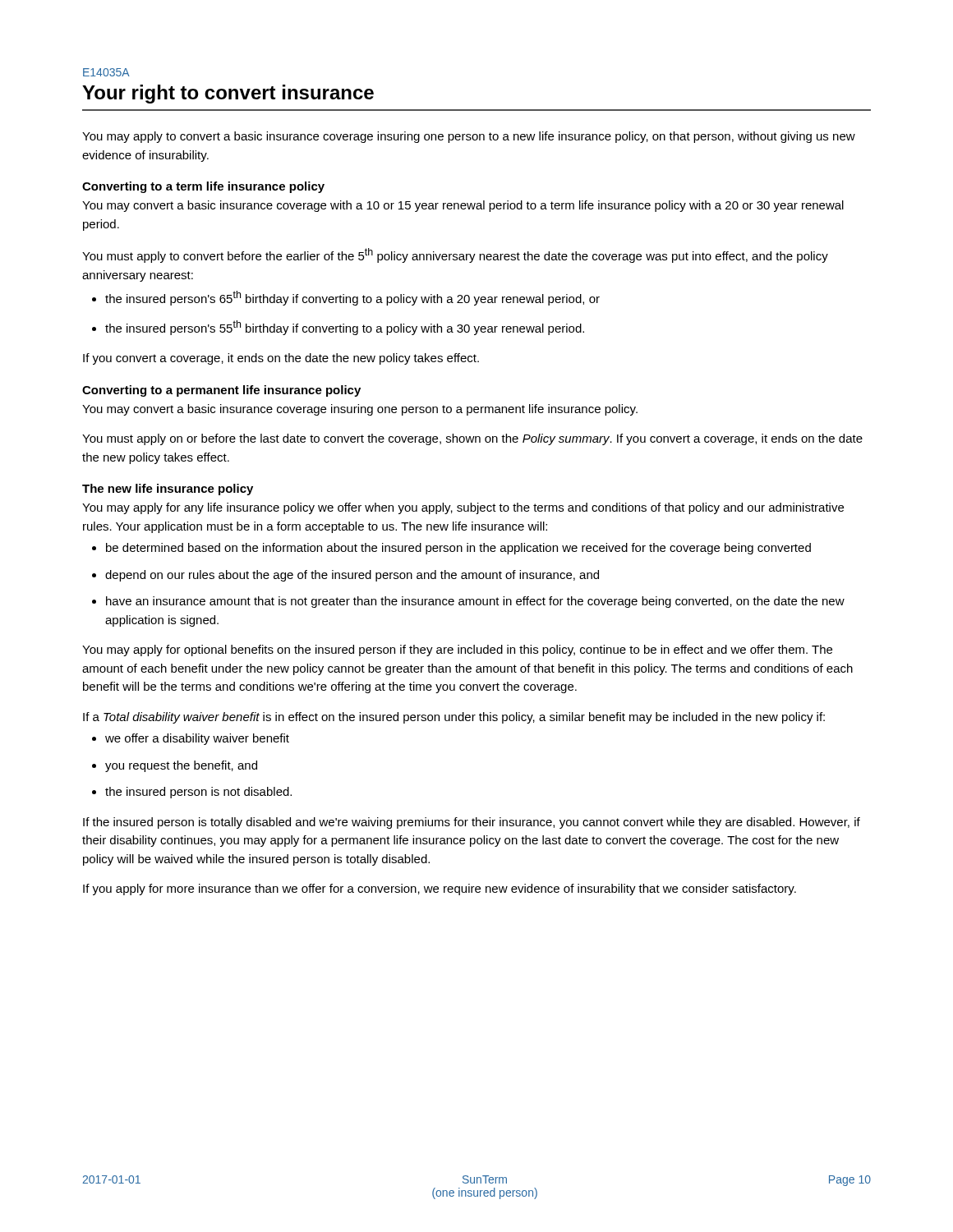Locate the list item that says "depend on our rules about the"
Image resolution: width=953 pixels, height=1232 pixels.
[x=476, y=575]
